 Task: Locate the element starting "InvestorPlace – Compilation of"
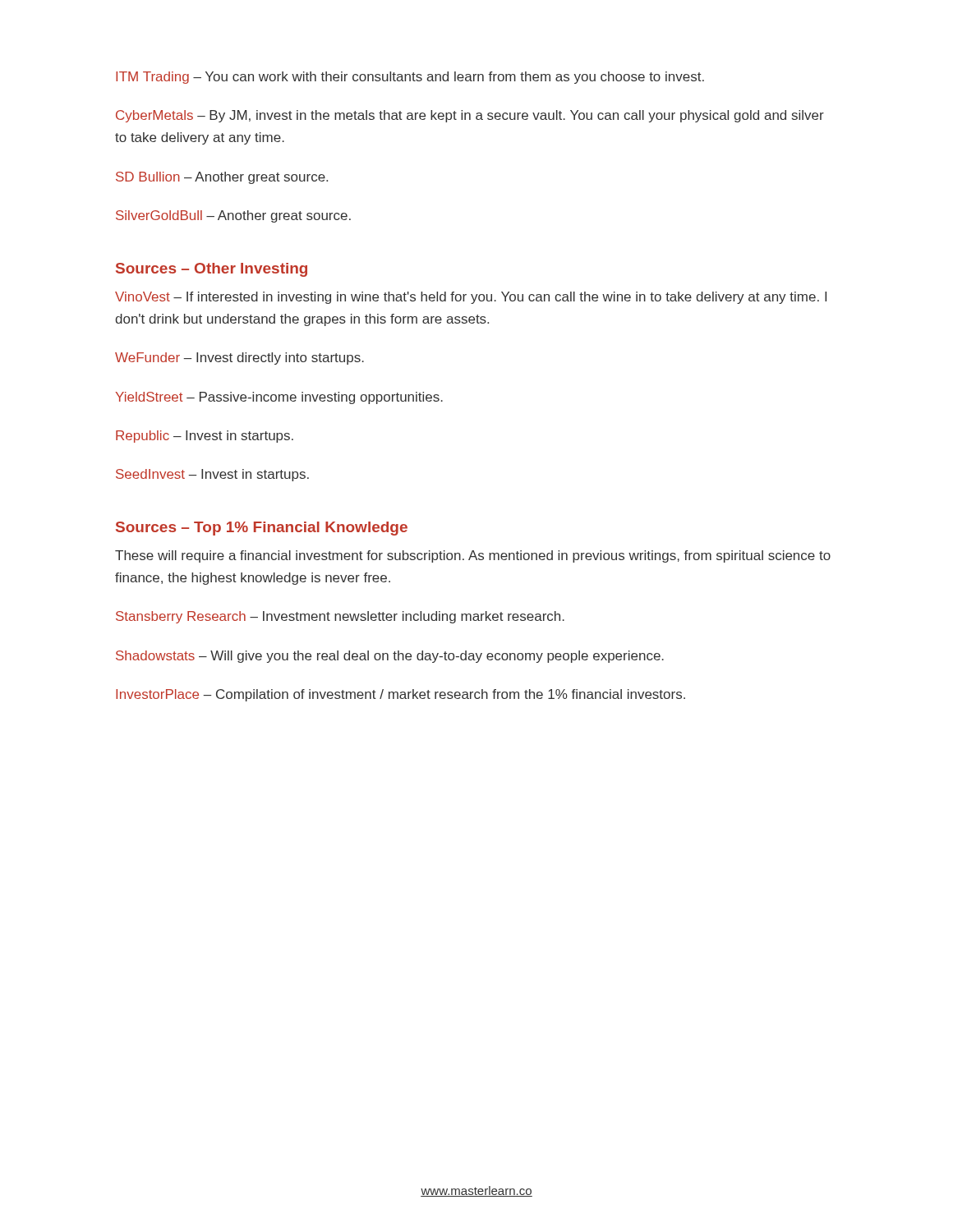401,694
